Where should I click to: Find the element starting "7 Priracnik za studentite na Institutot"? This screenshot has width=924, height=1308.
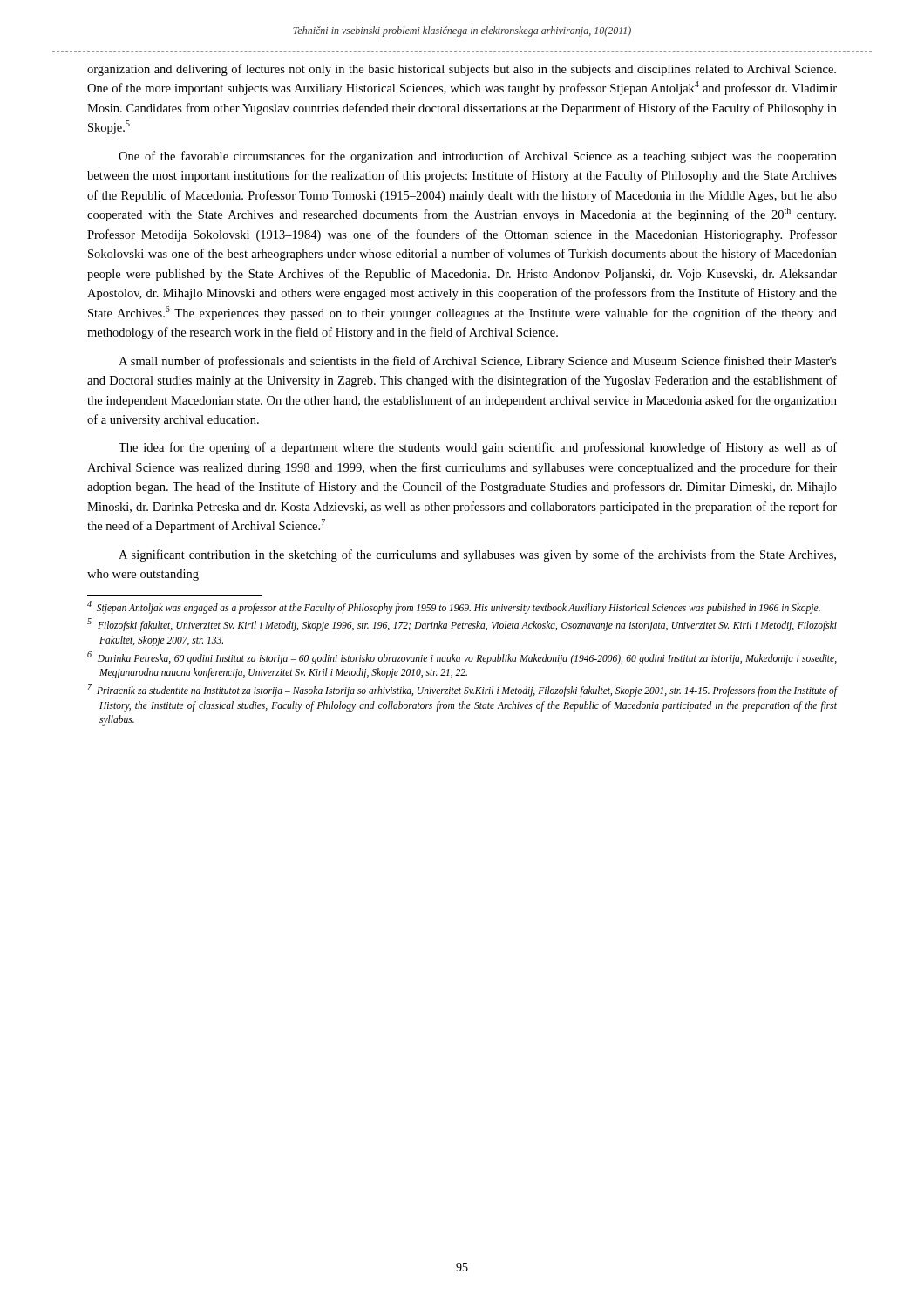[x=462, y=704]
